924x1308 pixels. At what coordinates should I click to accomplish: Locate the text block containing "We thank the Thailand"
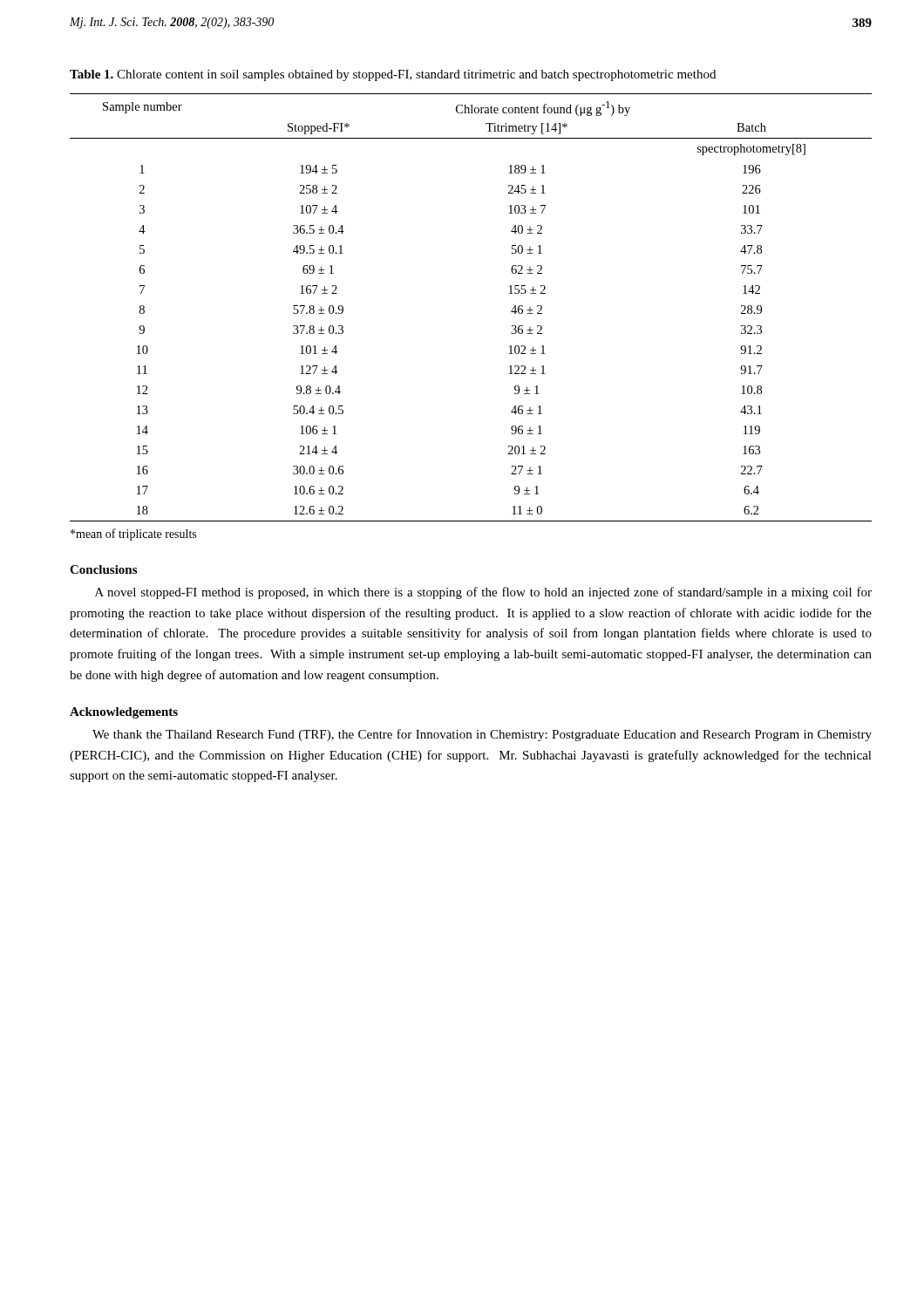[471, 755]
